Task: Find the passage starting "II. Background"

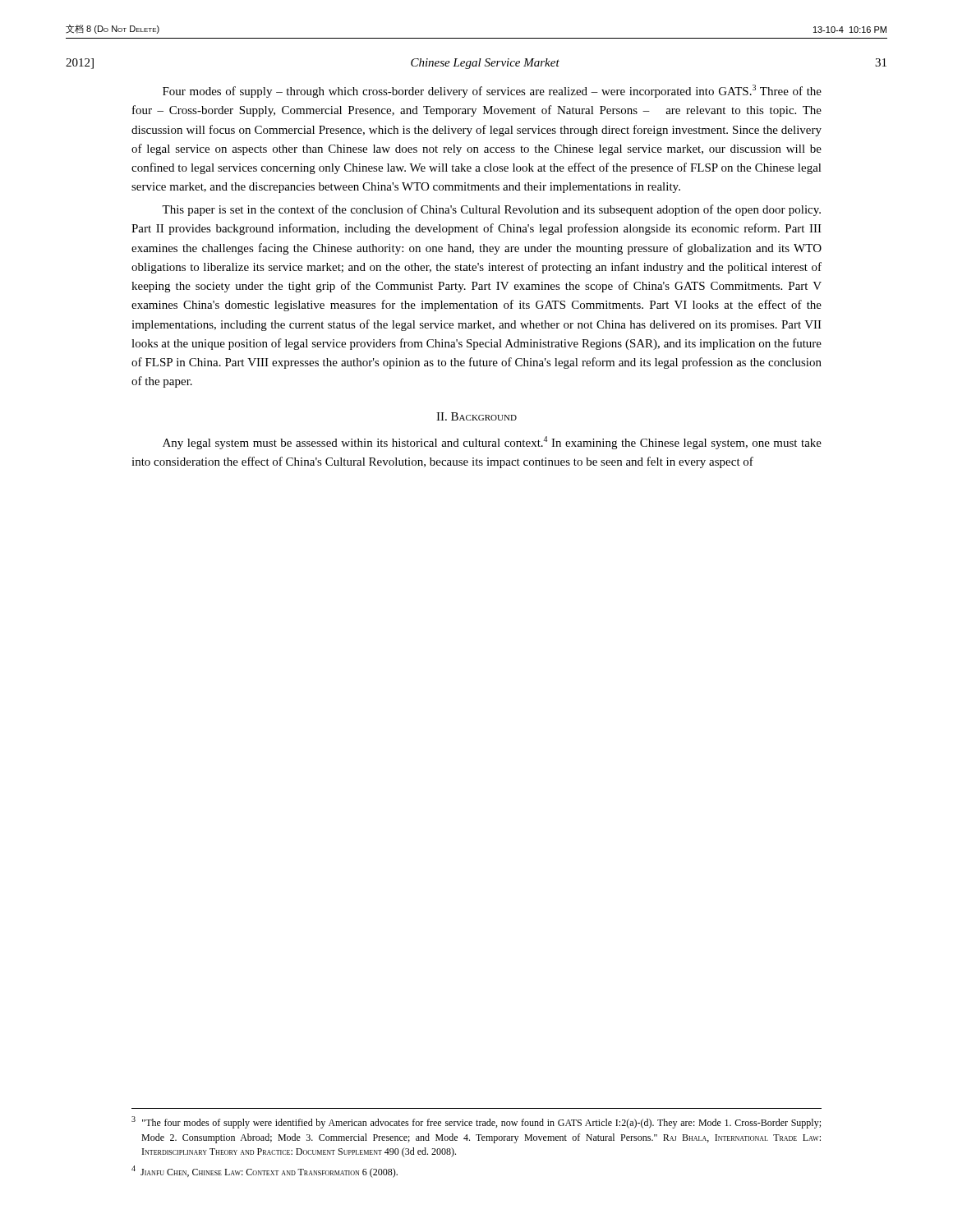Action: (x=476, y=416)
